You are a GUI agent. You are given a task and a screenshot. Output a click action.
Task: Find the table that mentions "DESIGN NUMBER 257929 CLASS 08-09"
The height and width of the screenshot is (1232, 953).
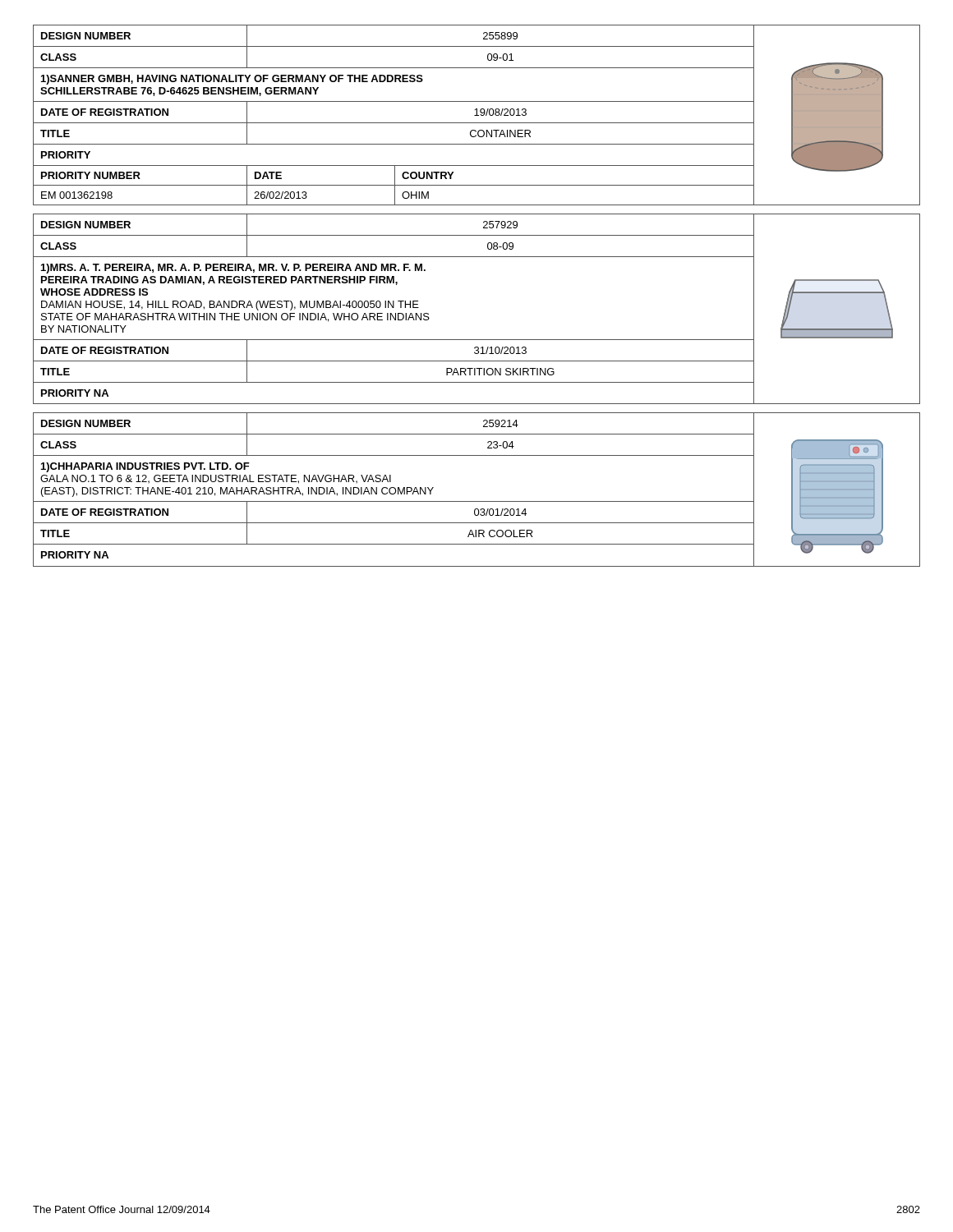point(476,309)
